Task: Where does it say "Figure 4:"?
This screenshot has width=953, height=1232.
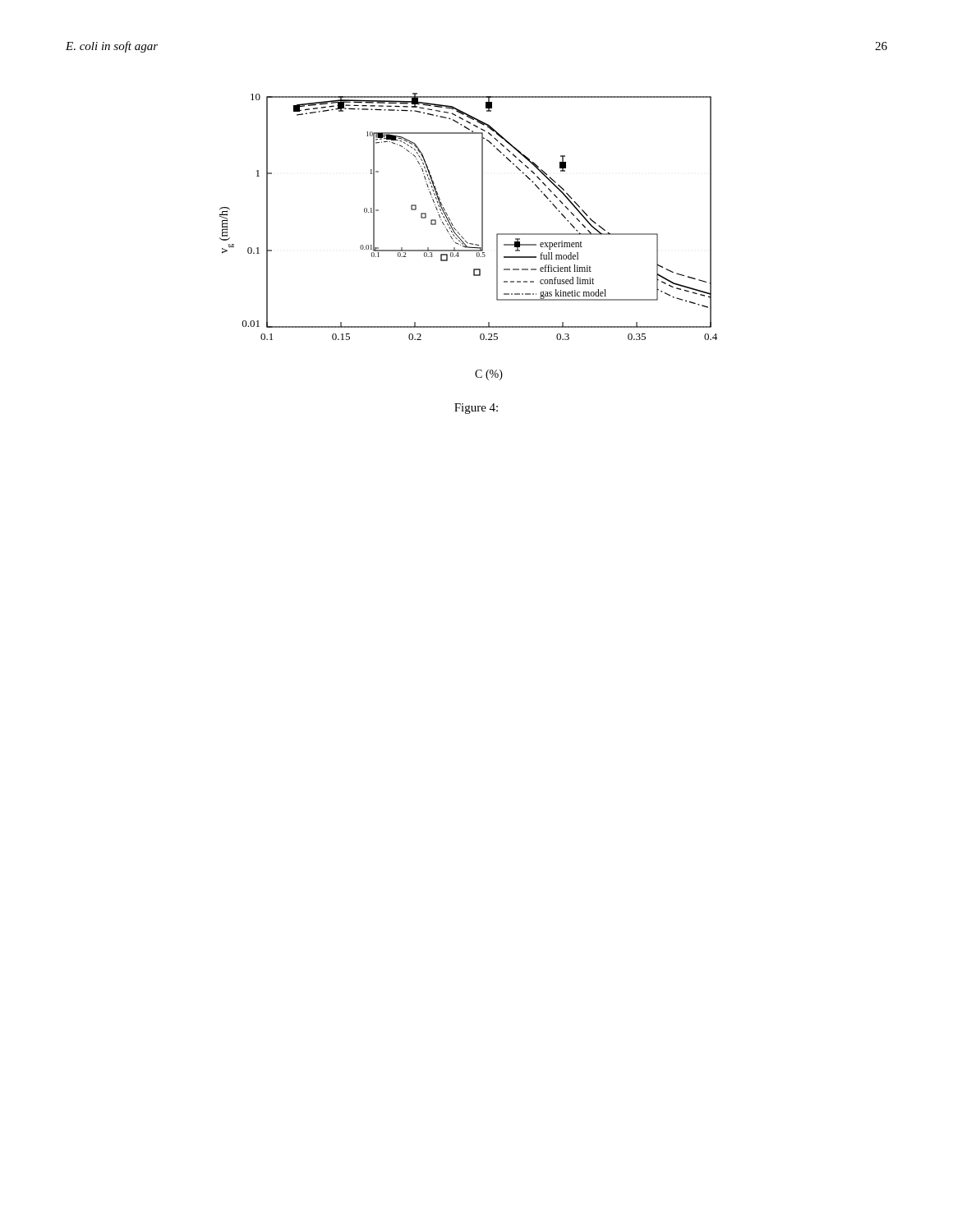Action: click(x=476, y=407)
